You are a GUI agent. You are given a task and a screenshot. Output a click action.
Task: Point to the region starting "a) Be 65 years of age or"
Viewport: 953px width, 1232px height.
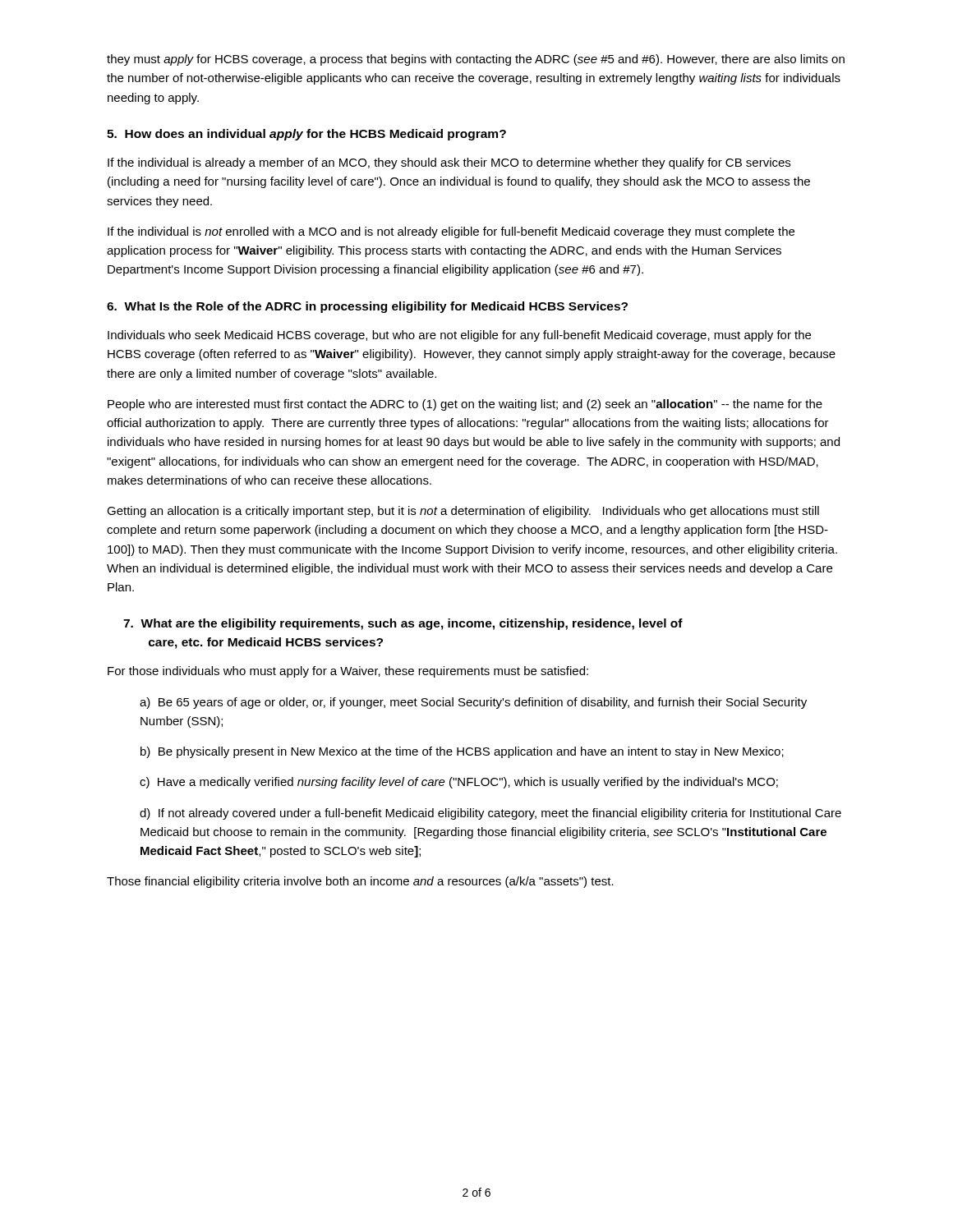[473, 711]
